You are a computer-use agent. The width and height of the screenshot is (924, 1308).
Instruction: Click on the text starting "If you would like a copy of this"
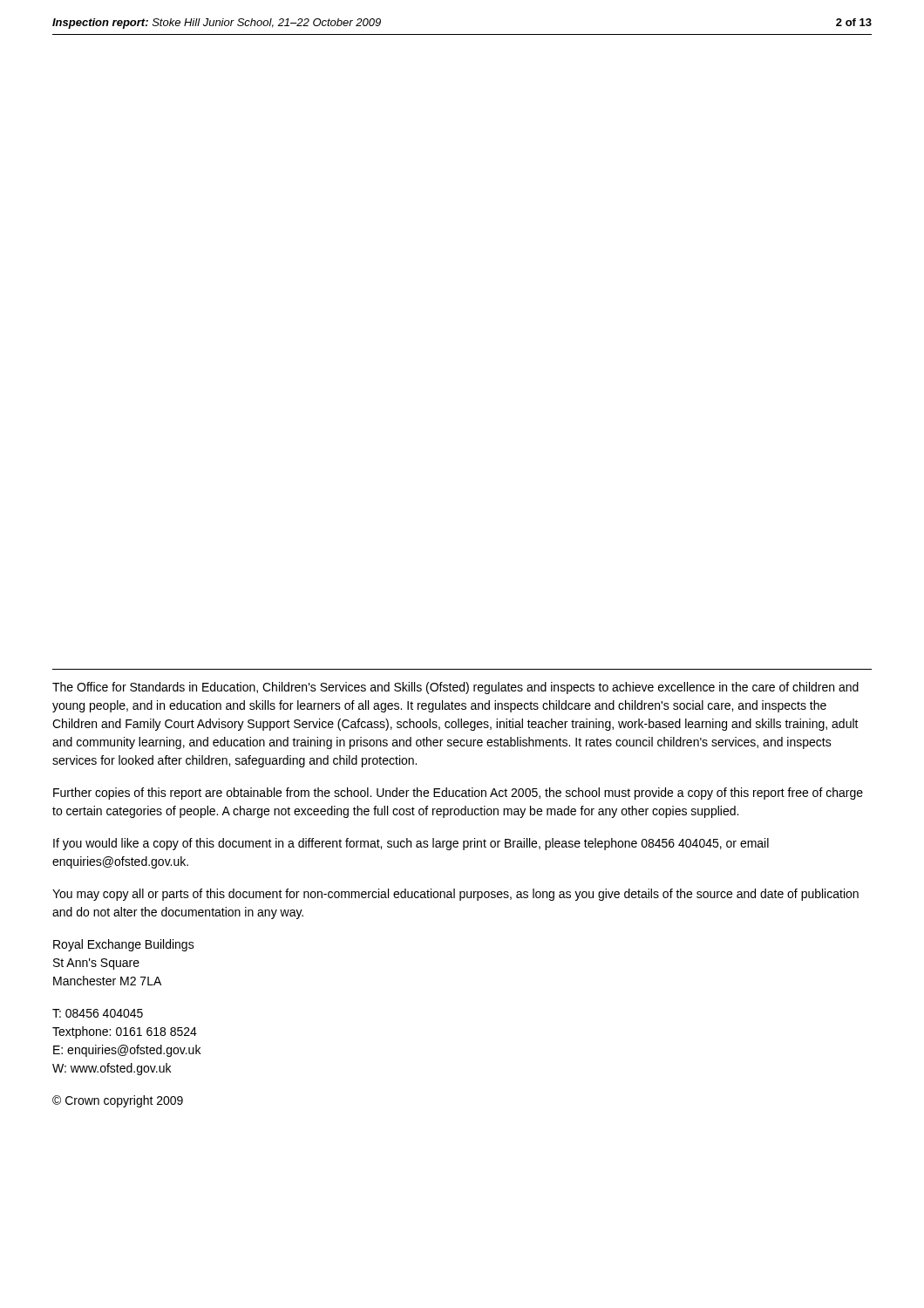pyautogui.click(x=462, y=853)
